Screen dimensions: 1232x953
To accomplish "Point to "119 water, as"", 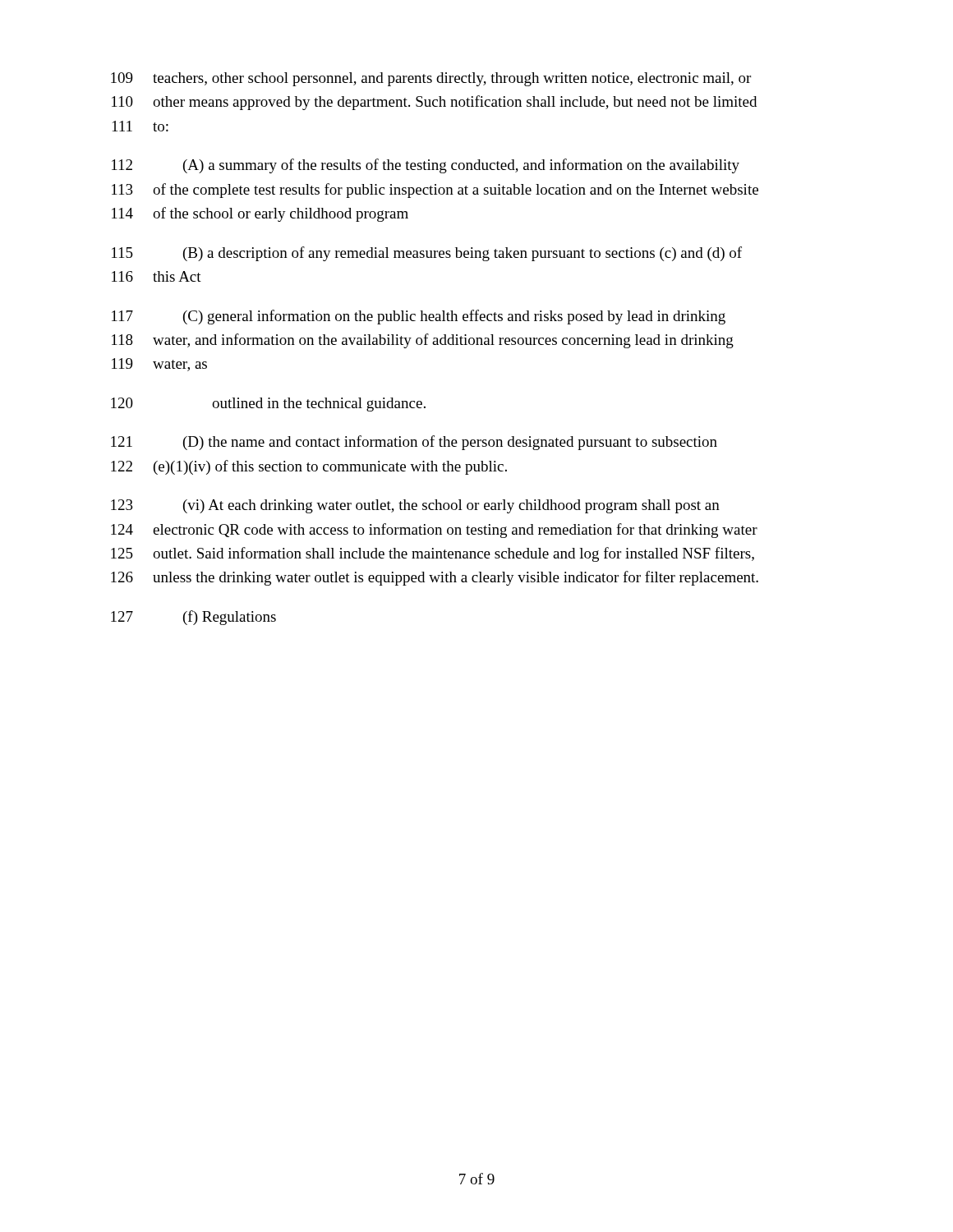I will click(x=159, y=365).
